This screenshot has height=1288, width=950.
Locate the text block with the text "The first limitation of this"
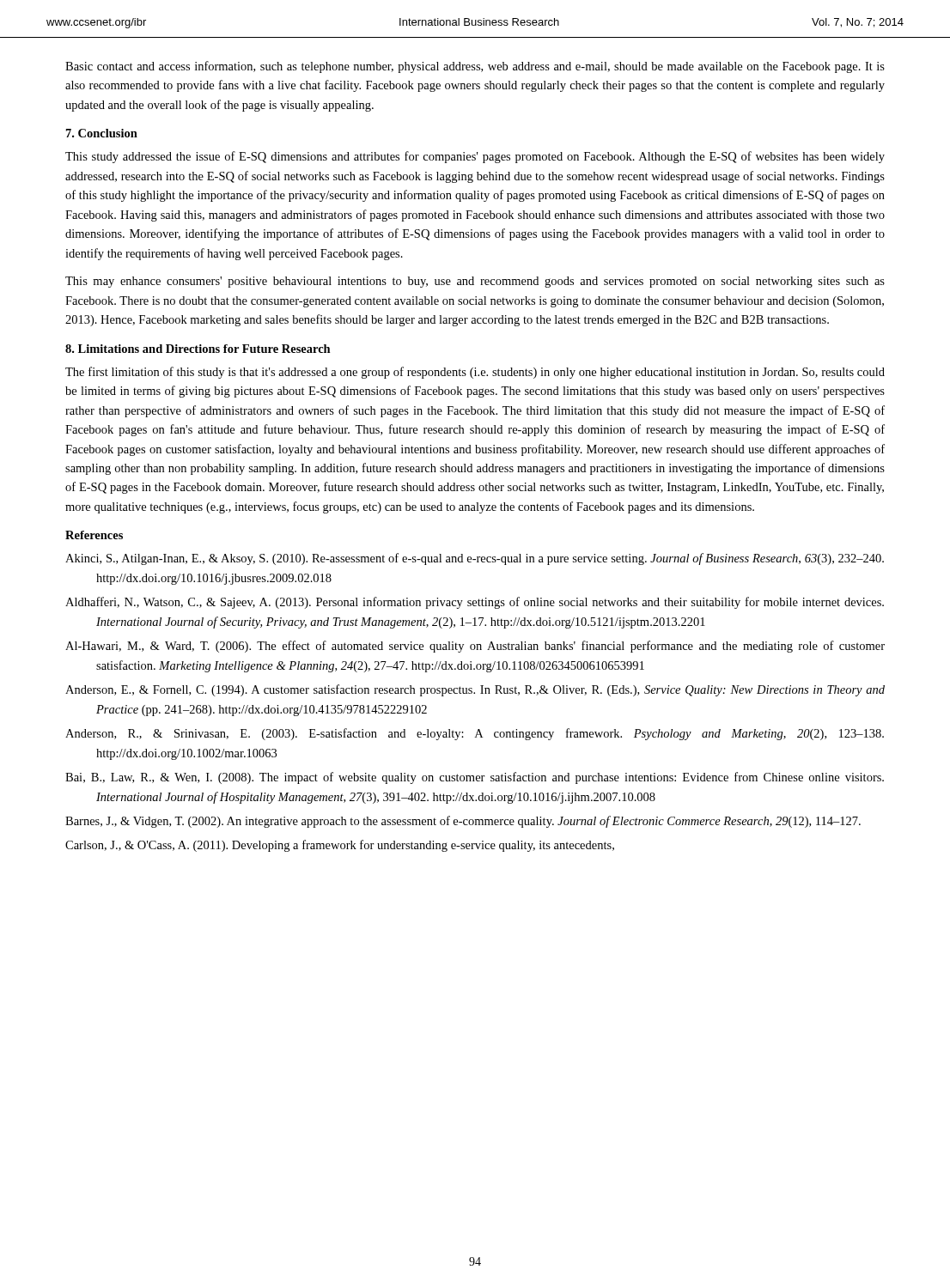click(x=475, y=439)
